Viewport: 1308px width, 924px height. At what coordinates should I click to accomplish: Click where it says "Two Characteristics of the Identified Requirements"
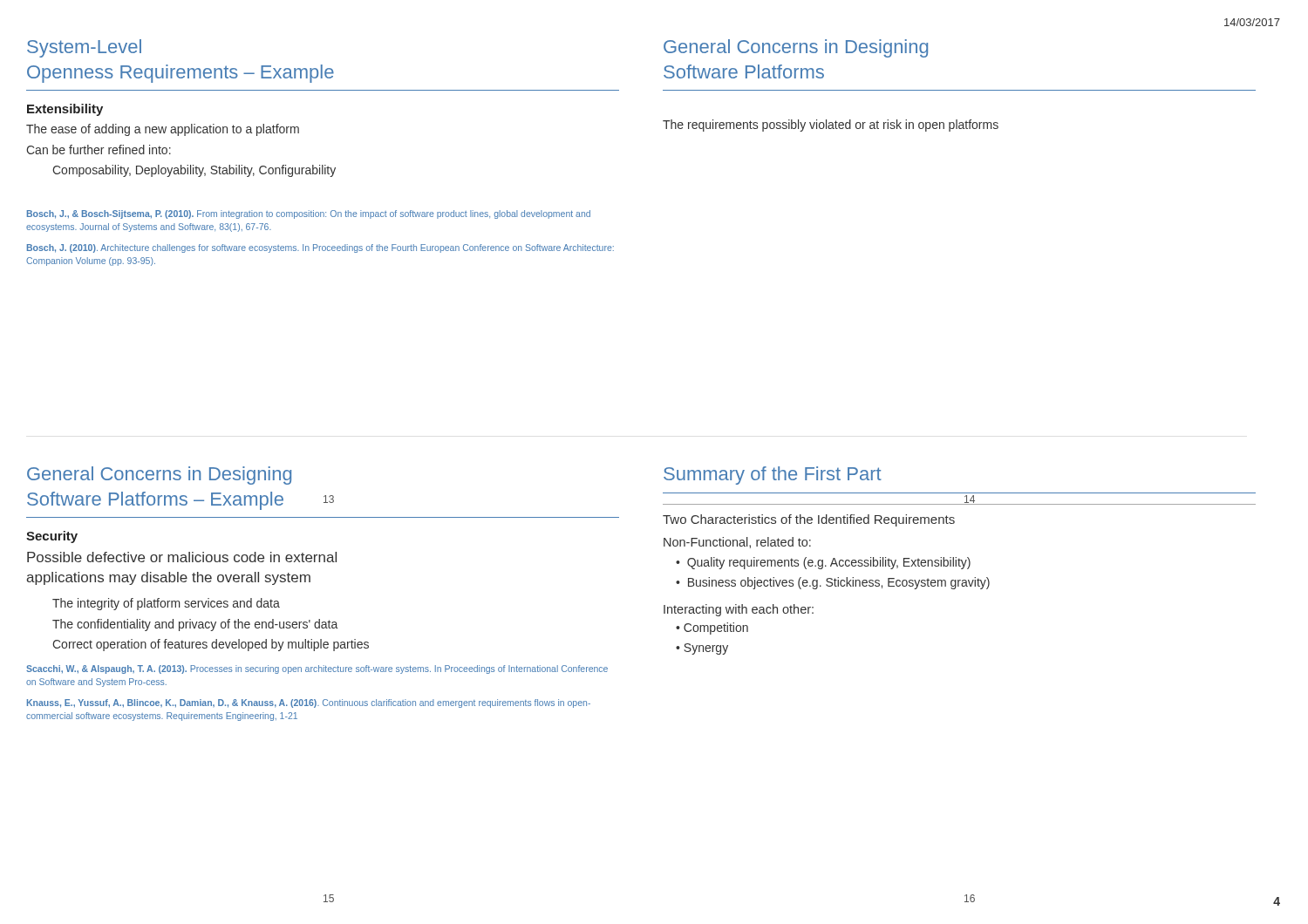tap(809, 519)
